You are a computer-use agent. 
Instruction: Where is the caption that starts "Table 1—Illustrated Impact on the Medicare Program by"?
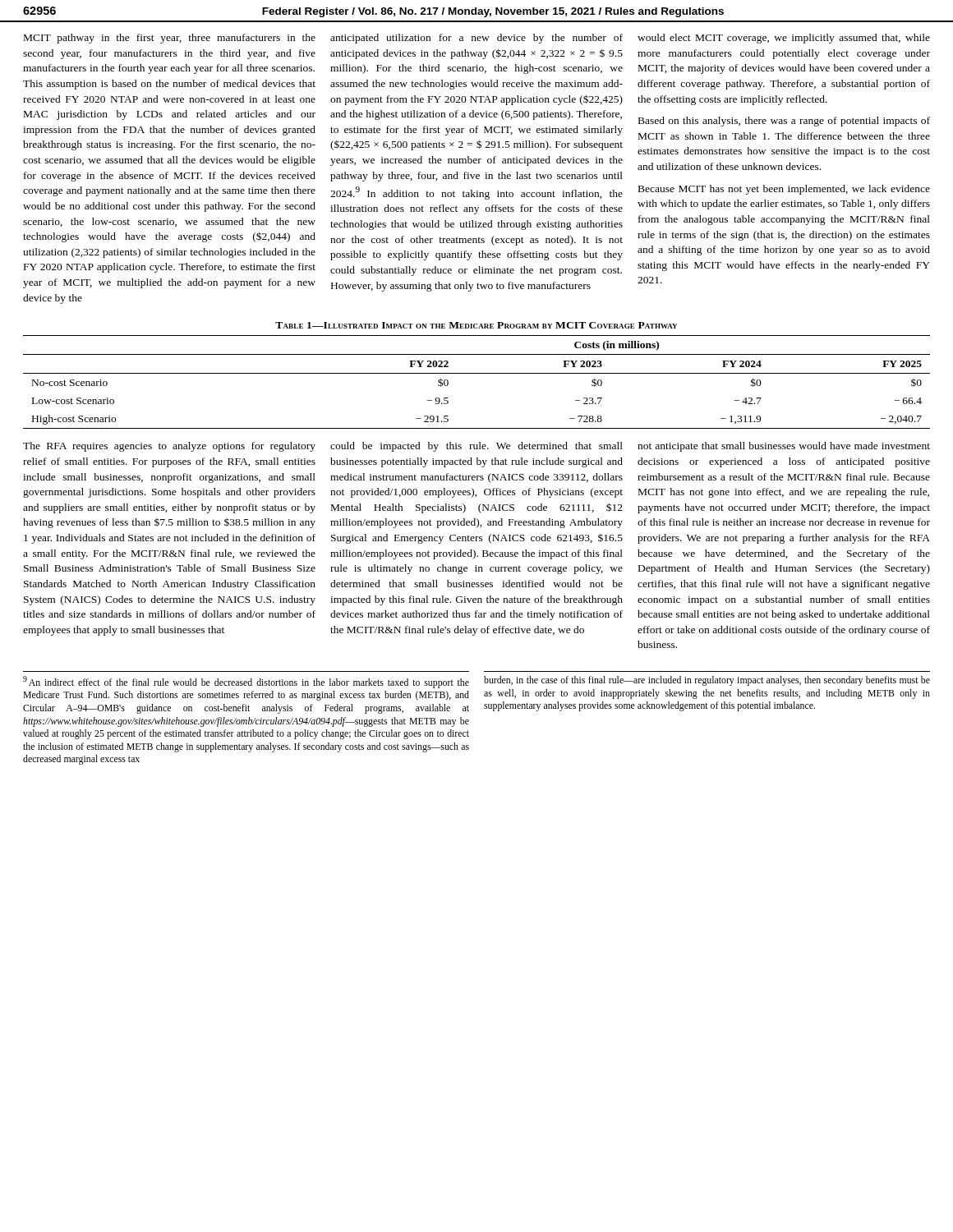click(476, 325)
